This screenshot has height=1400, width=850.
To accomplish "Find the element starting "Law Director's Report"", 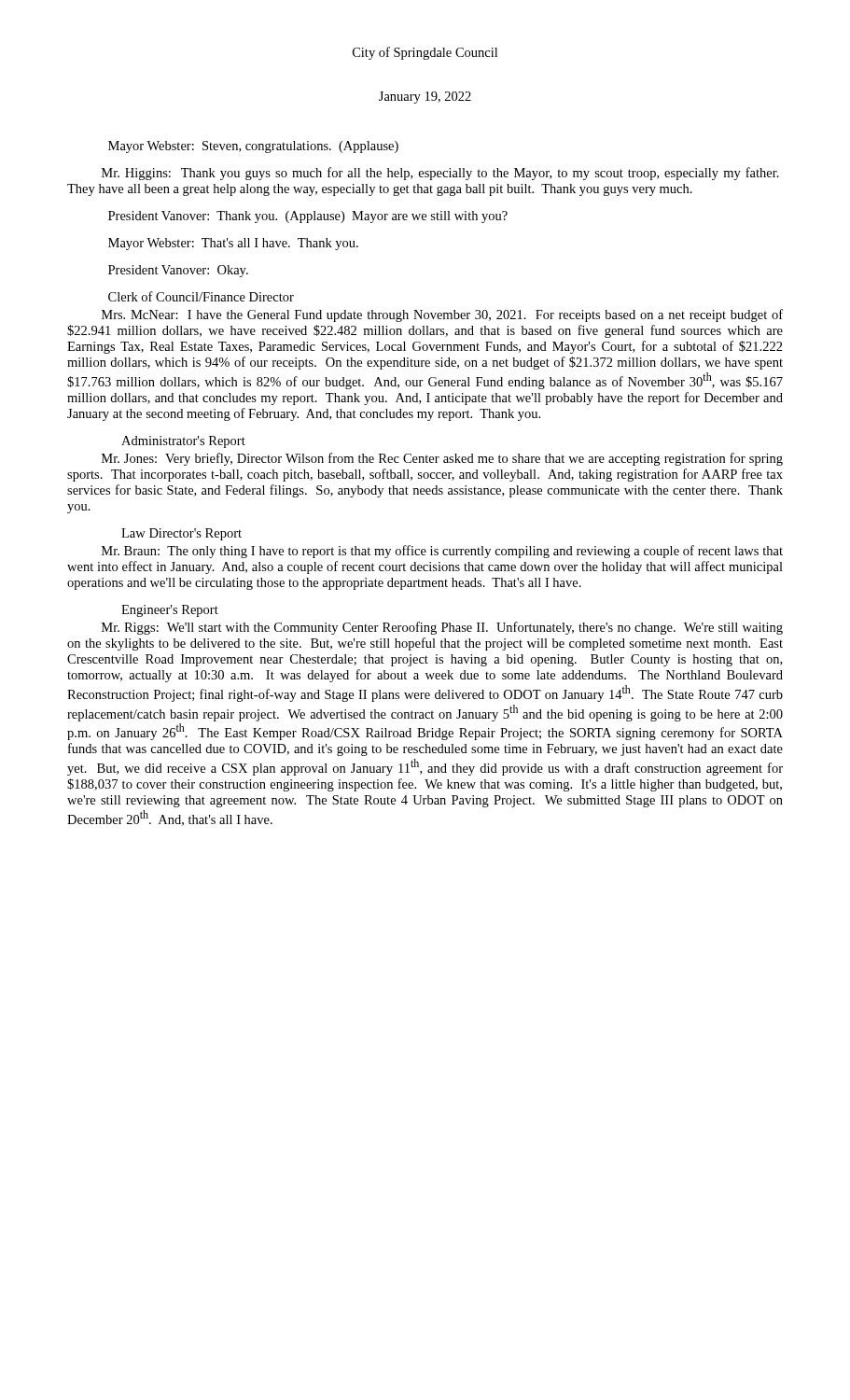I will pyautogui.click(x=182, y=533).
